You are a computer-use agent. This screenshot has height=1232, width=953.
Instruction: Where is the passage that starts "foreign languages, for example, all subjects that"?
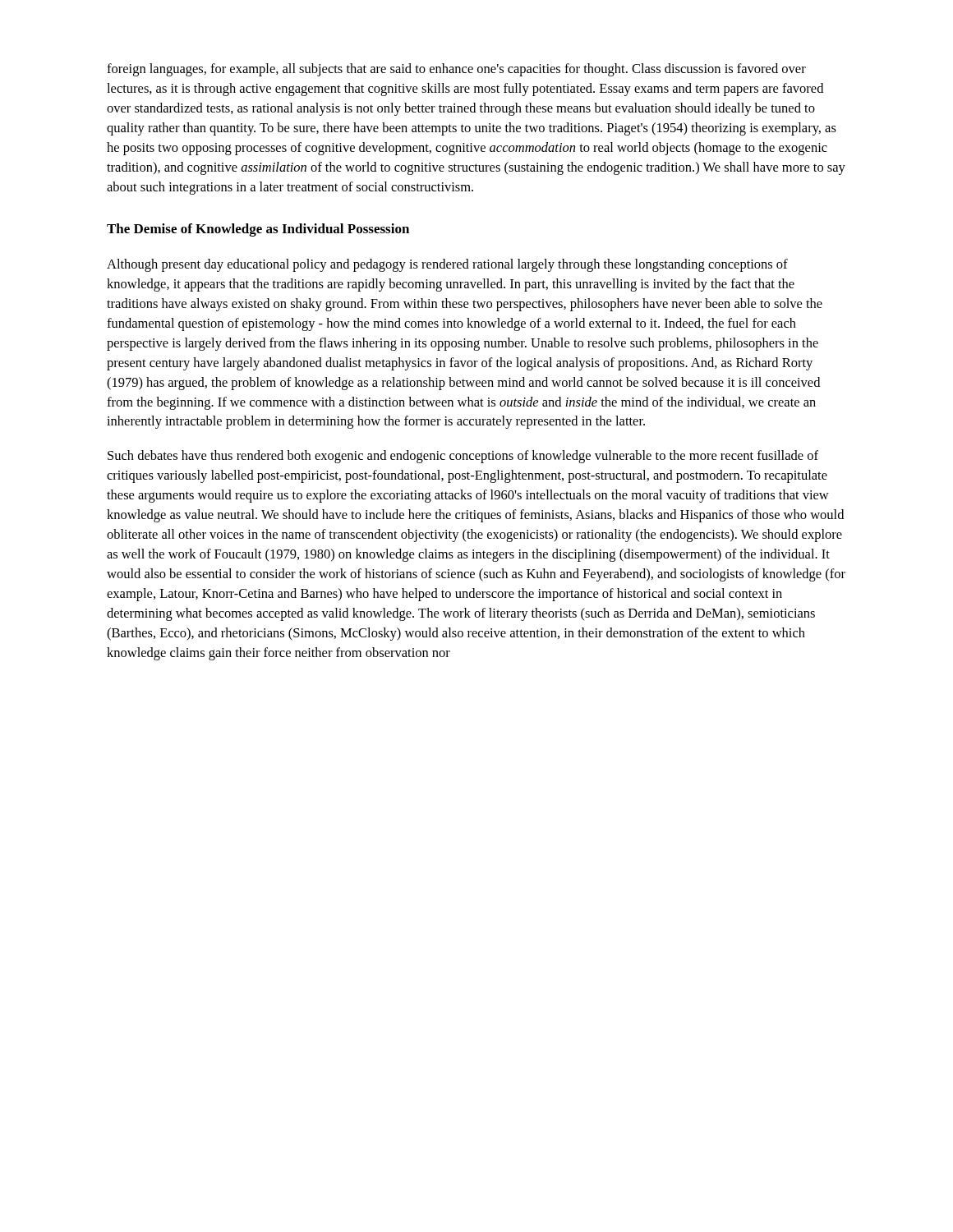[476, 128]
